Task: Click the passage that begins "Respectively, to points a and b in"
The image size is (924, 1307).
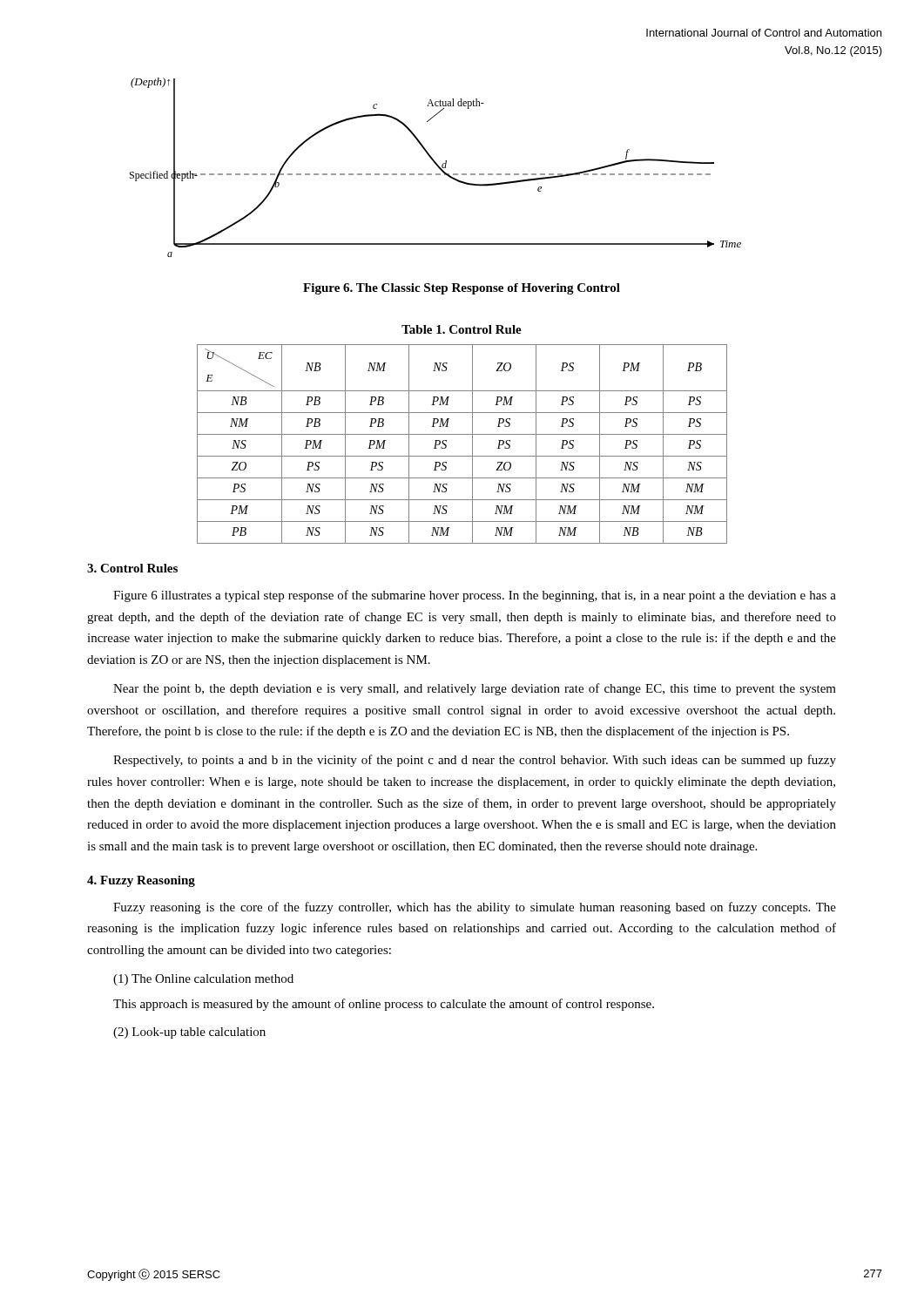Action: 462,803
